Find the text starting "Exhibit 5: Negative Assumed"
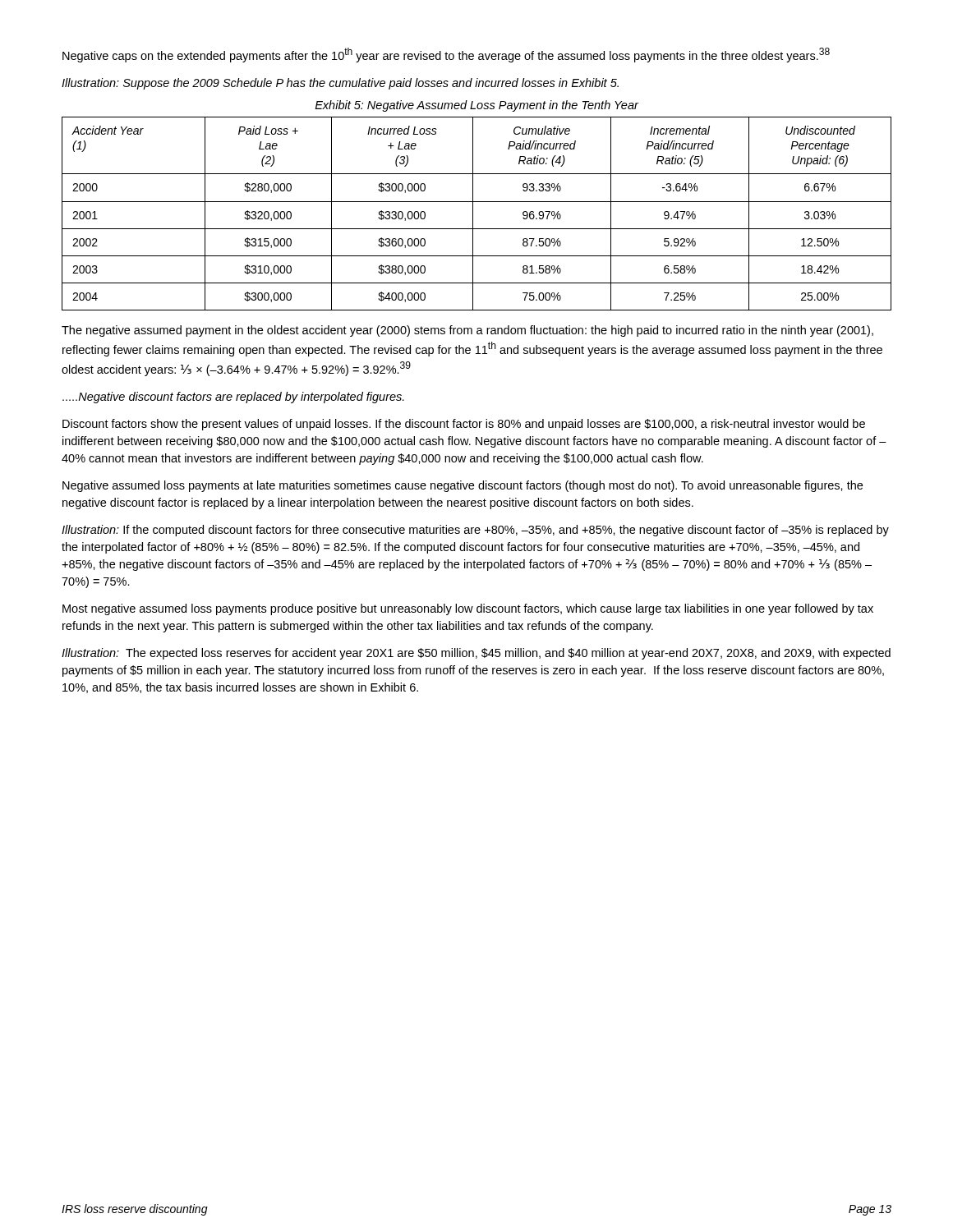 [476, 105]
